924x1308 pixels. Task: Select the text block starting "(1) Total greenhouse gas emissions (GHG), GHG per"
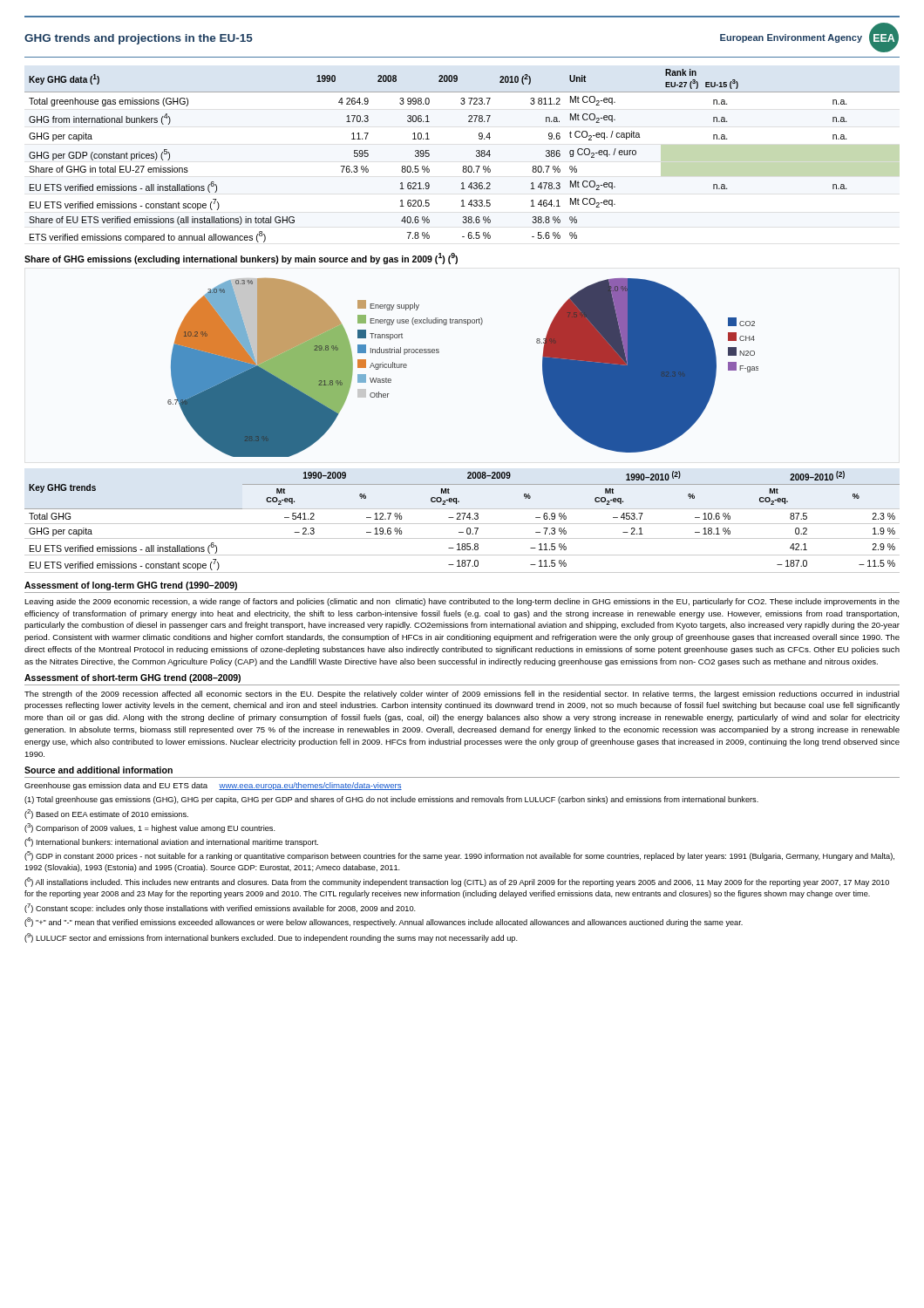pyautogui.click(x=391, y=800)
